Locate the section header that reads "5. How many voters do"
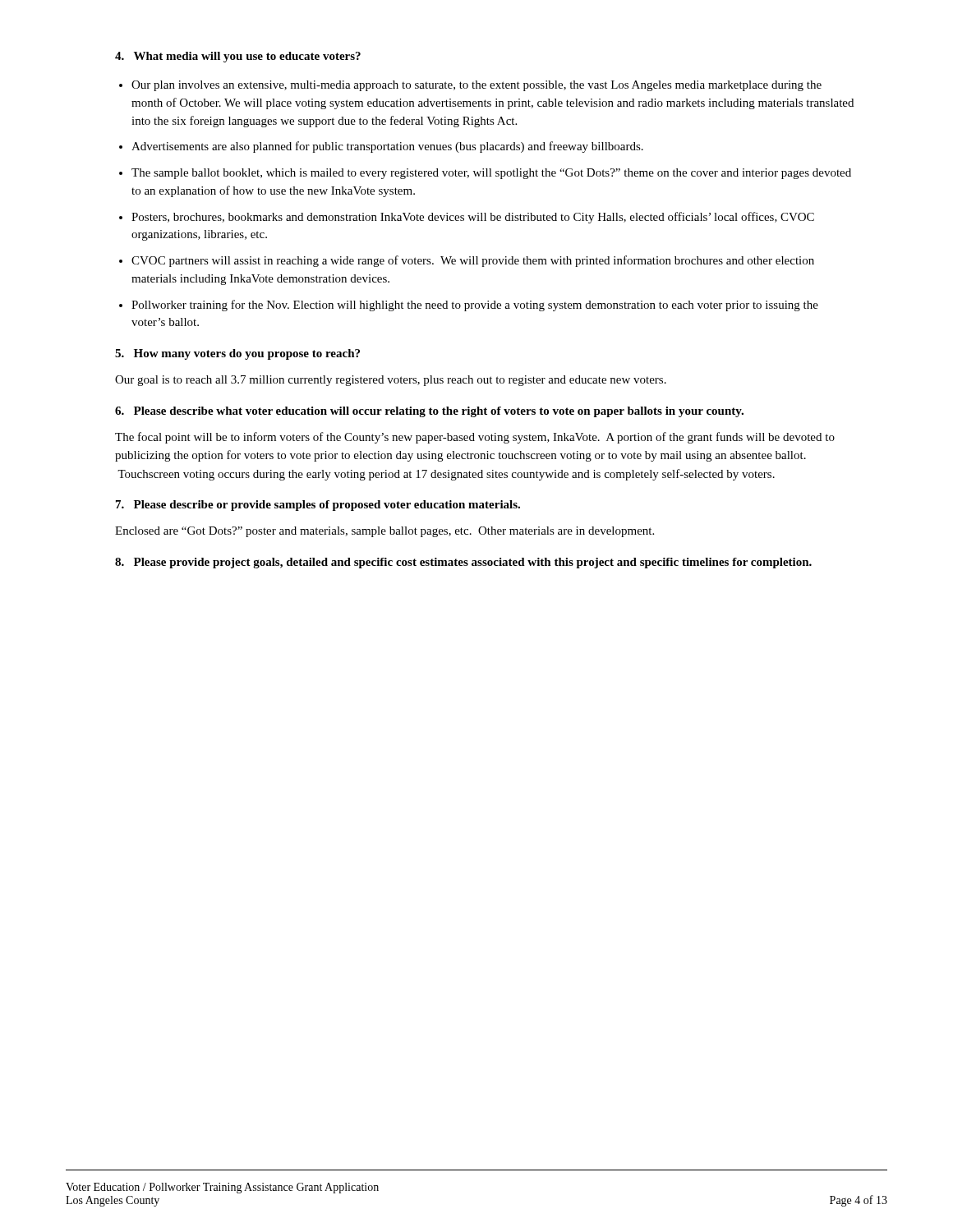This screenshot has width=953, height=1232. coord(238,353)
